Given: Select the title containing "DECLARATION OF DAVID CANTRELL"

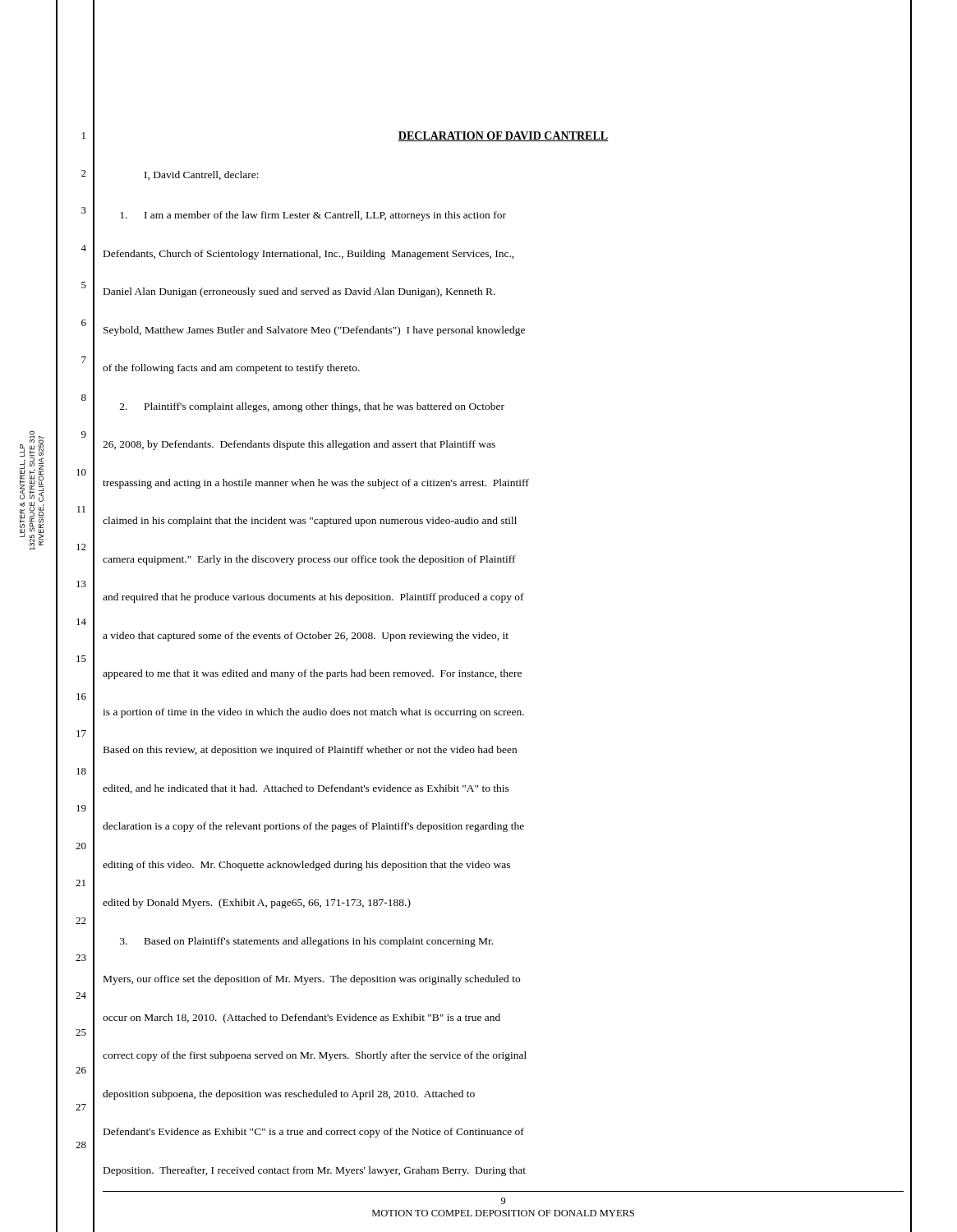Looking at the screenshot, I should pyautogui.click(x=503, y=136).
